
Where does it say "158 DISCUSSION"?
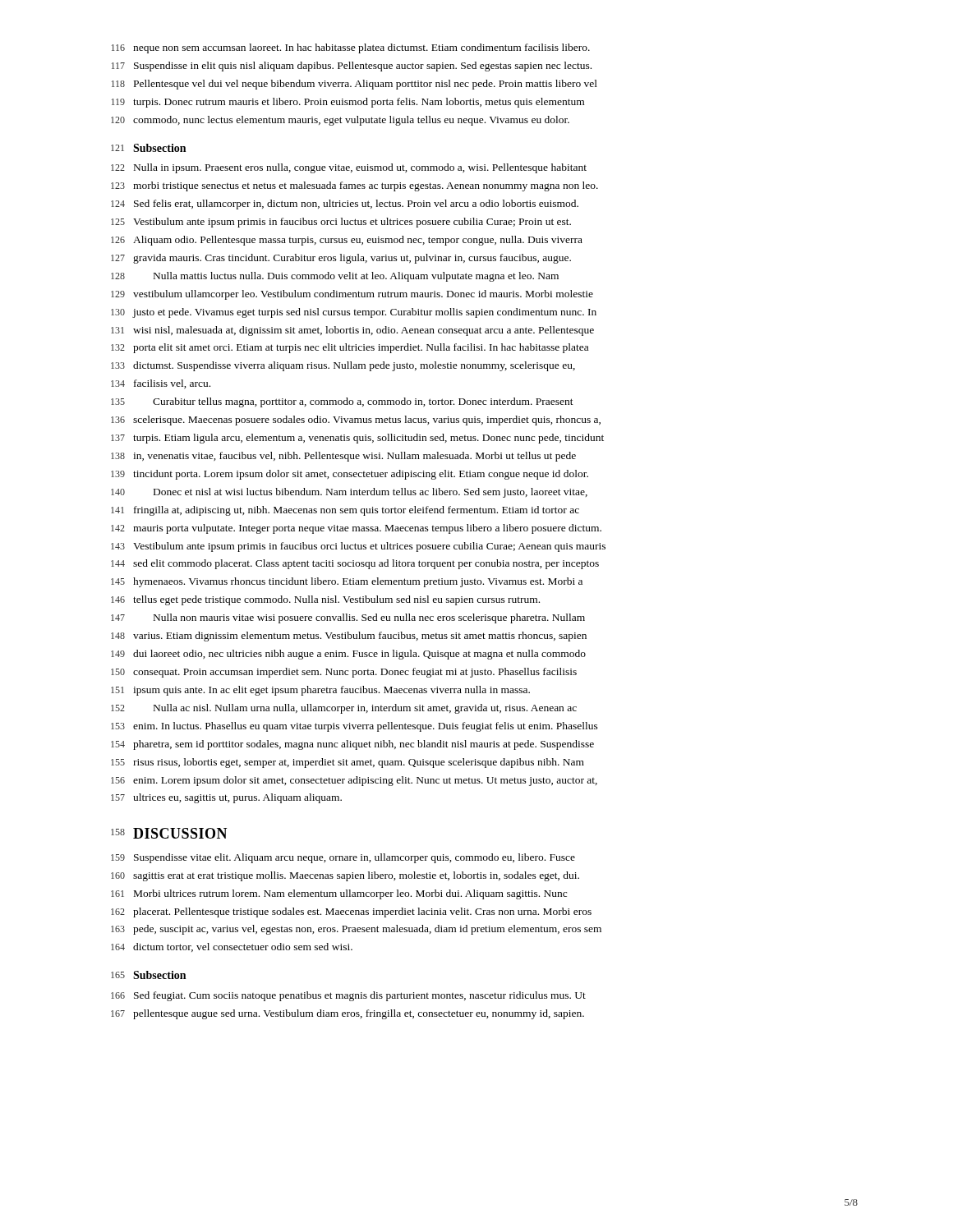[169, 833]
